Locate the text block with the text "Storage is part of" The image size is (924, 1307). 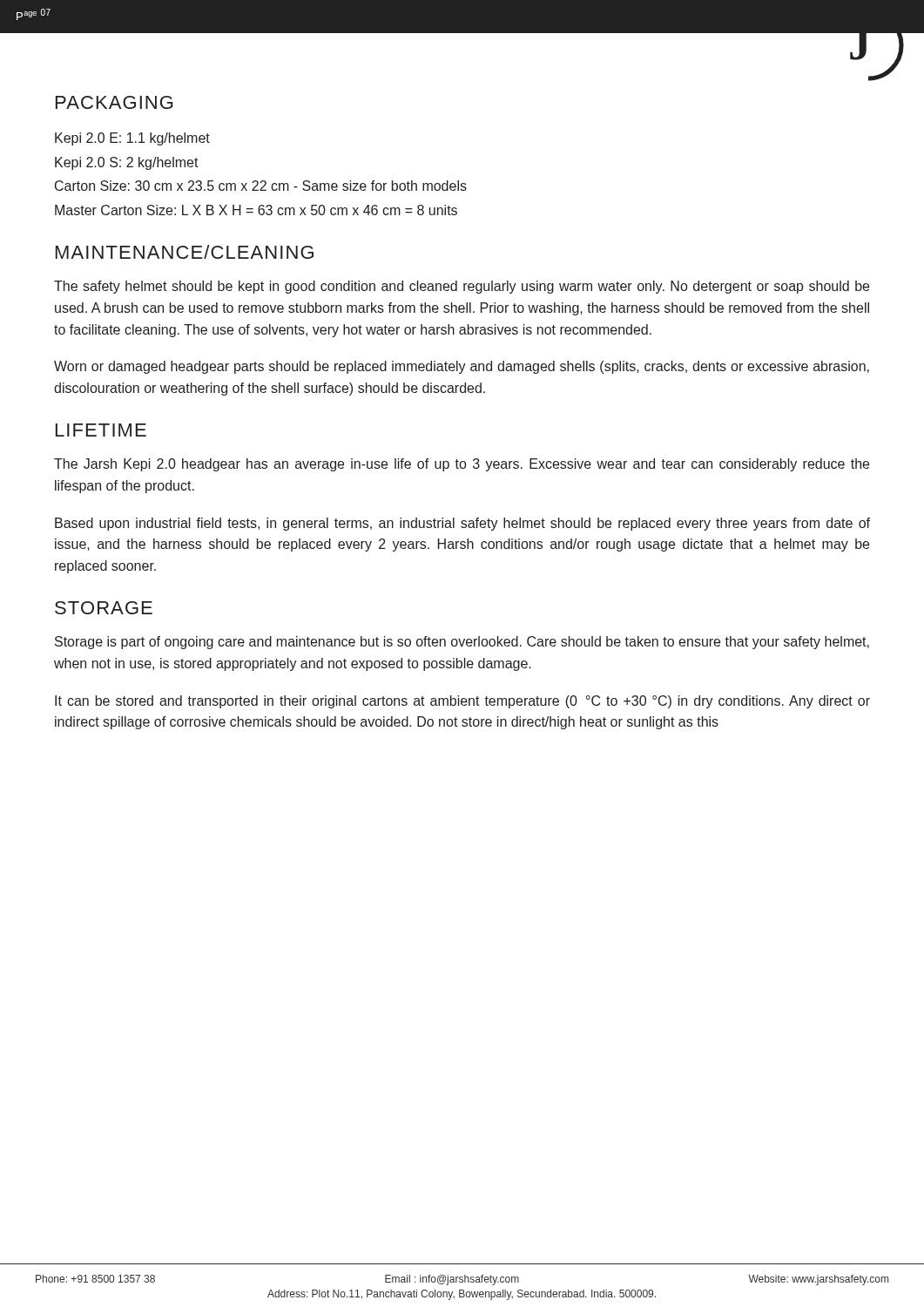pyautogui.click(x=462, y=653)
